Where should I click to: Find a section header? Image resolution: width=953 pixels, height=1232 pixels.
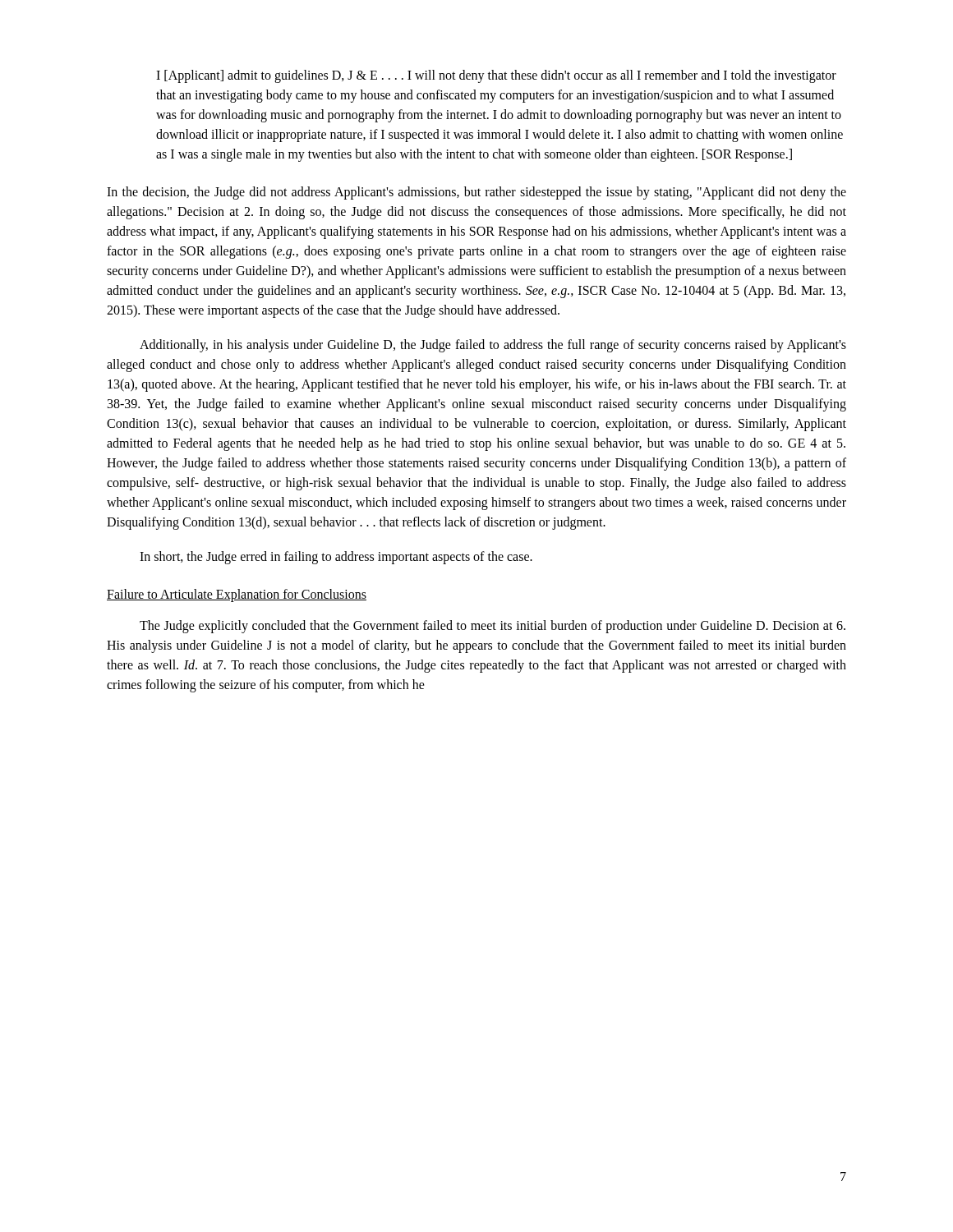pyautogui.click(x=237, y=594)
